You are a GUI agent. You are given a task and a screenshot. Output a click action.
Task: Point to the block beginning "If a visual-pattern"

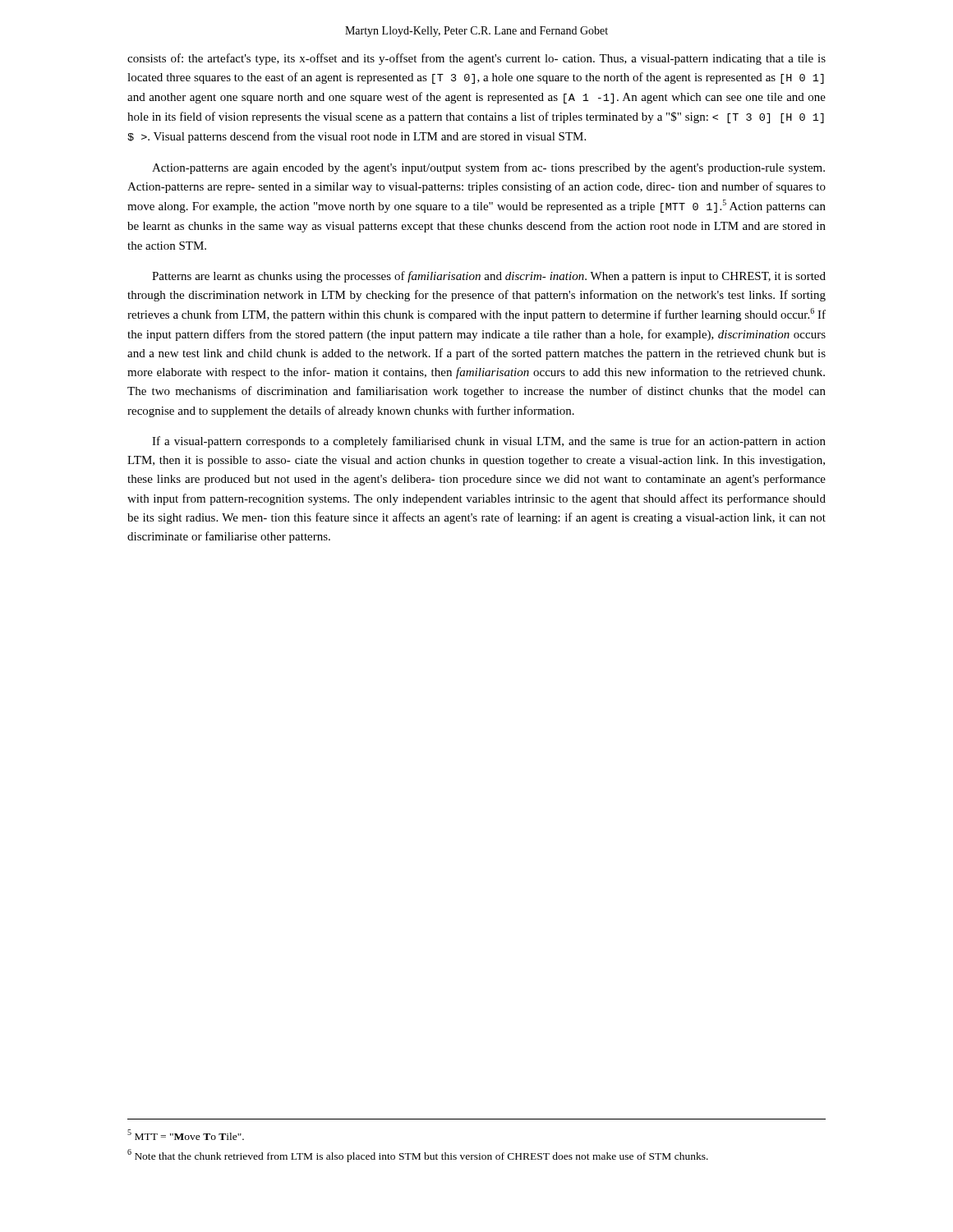click(x=476, y=489)
